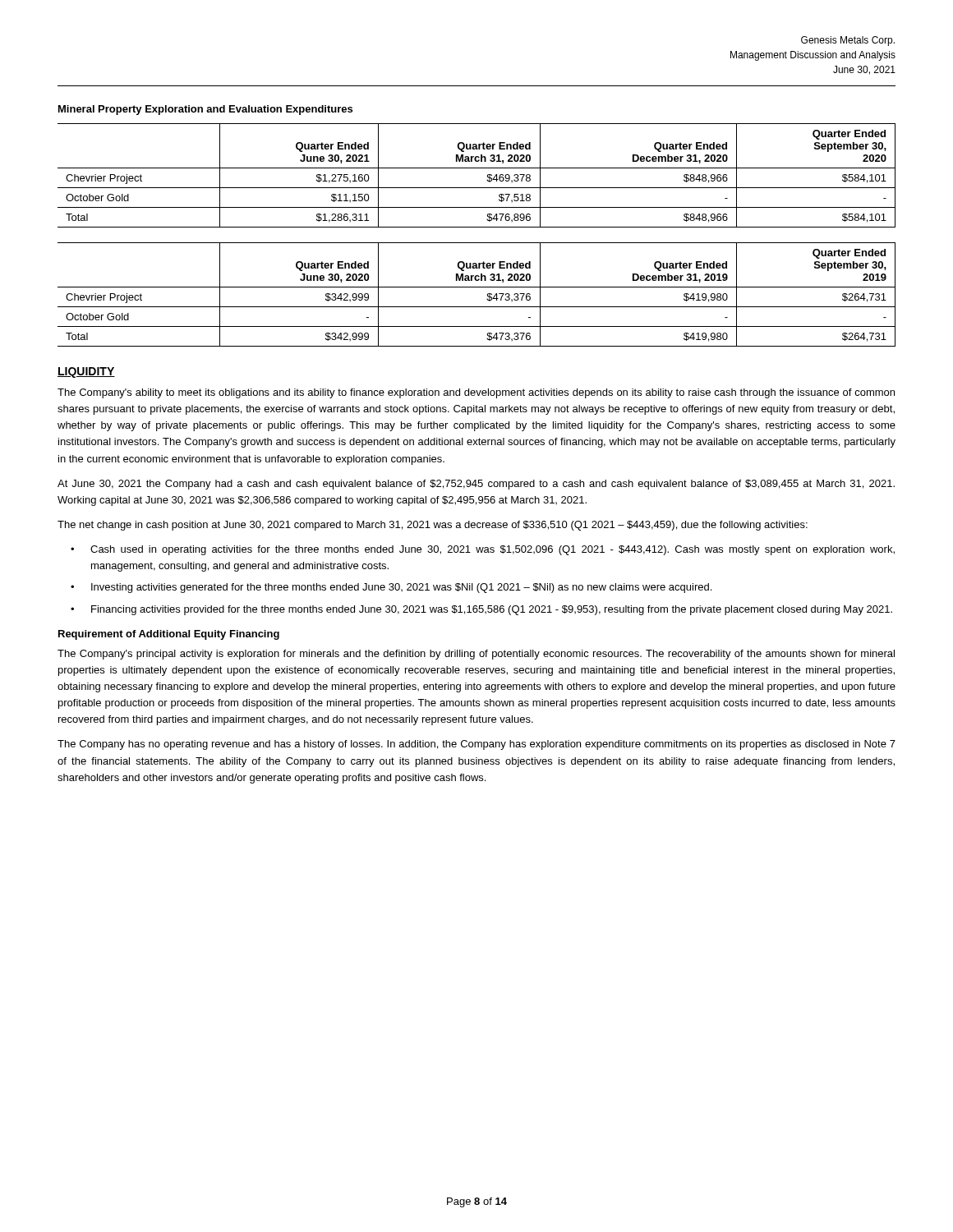Locate the text block containing "At June 30, 2021 the Company"
953x1232 pixels.
(476, 491)
